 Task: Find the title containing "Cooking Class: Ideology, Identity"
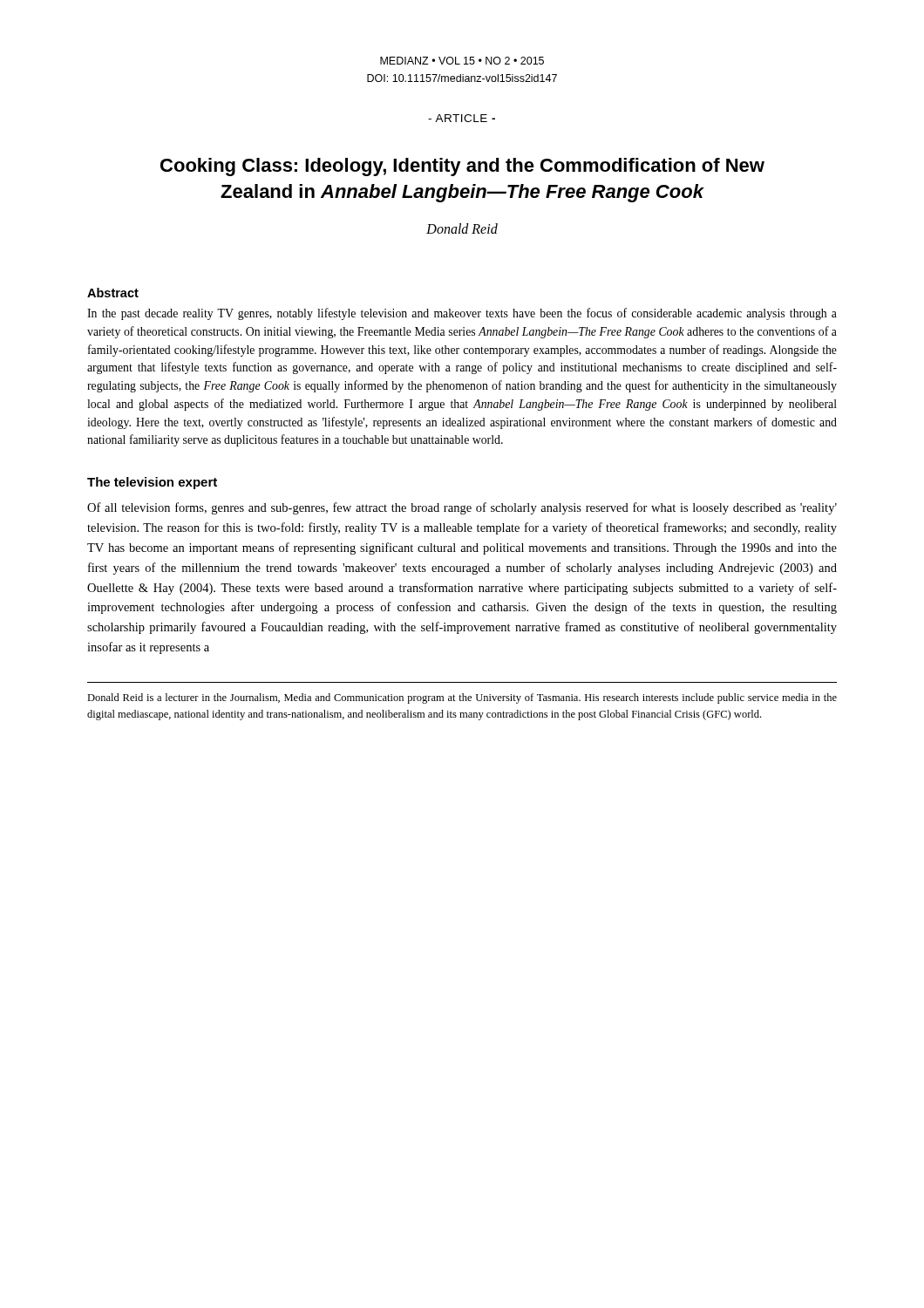click(x=462, y=178)
